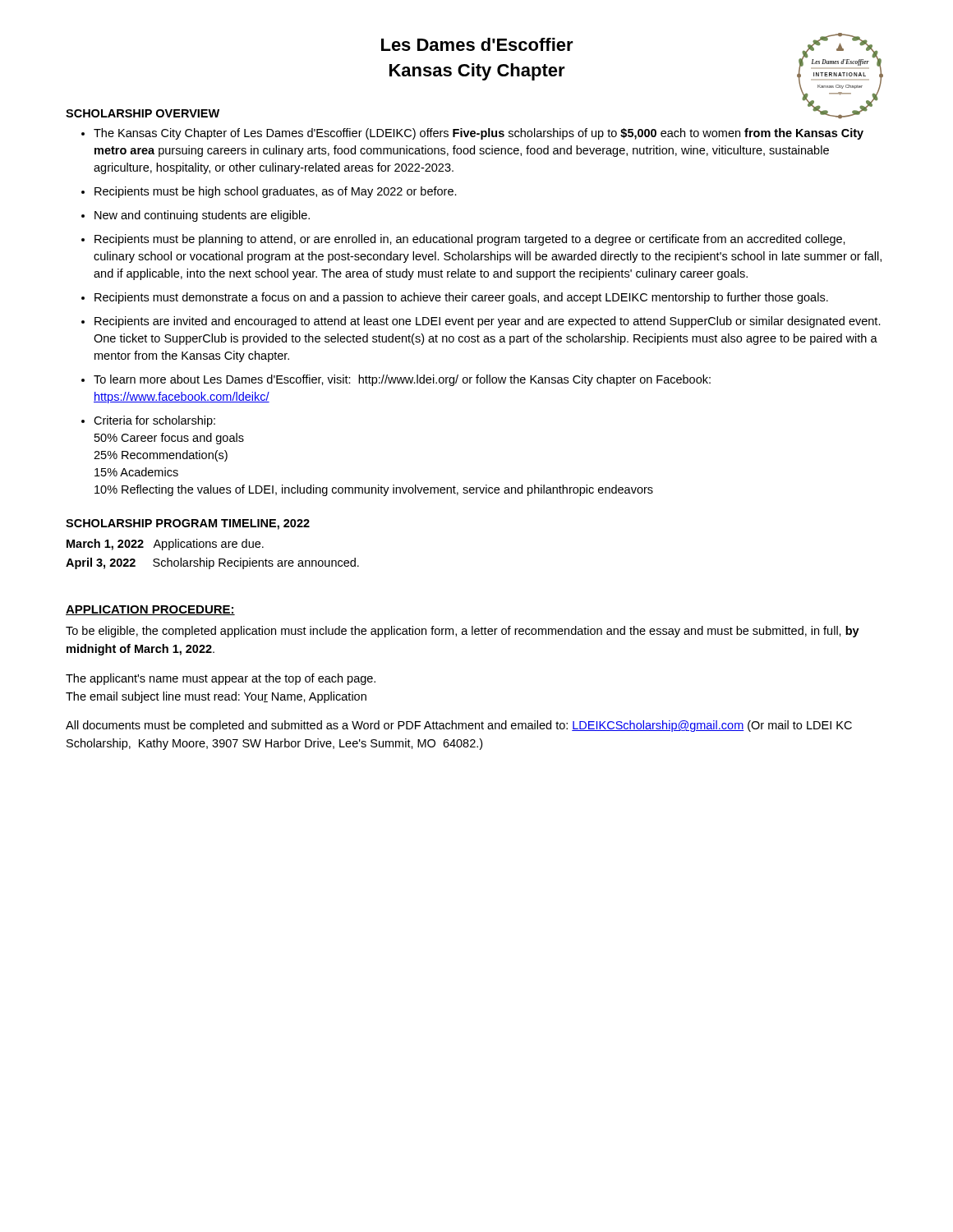The image size is (953, 1232).
Task: Point to the region starting "Recipients are invited and encouraged to attend"
Action: point(490,339)
